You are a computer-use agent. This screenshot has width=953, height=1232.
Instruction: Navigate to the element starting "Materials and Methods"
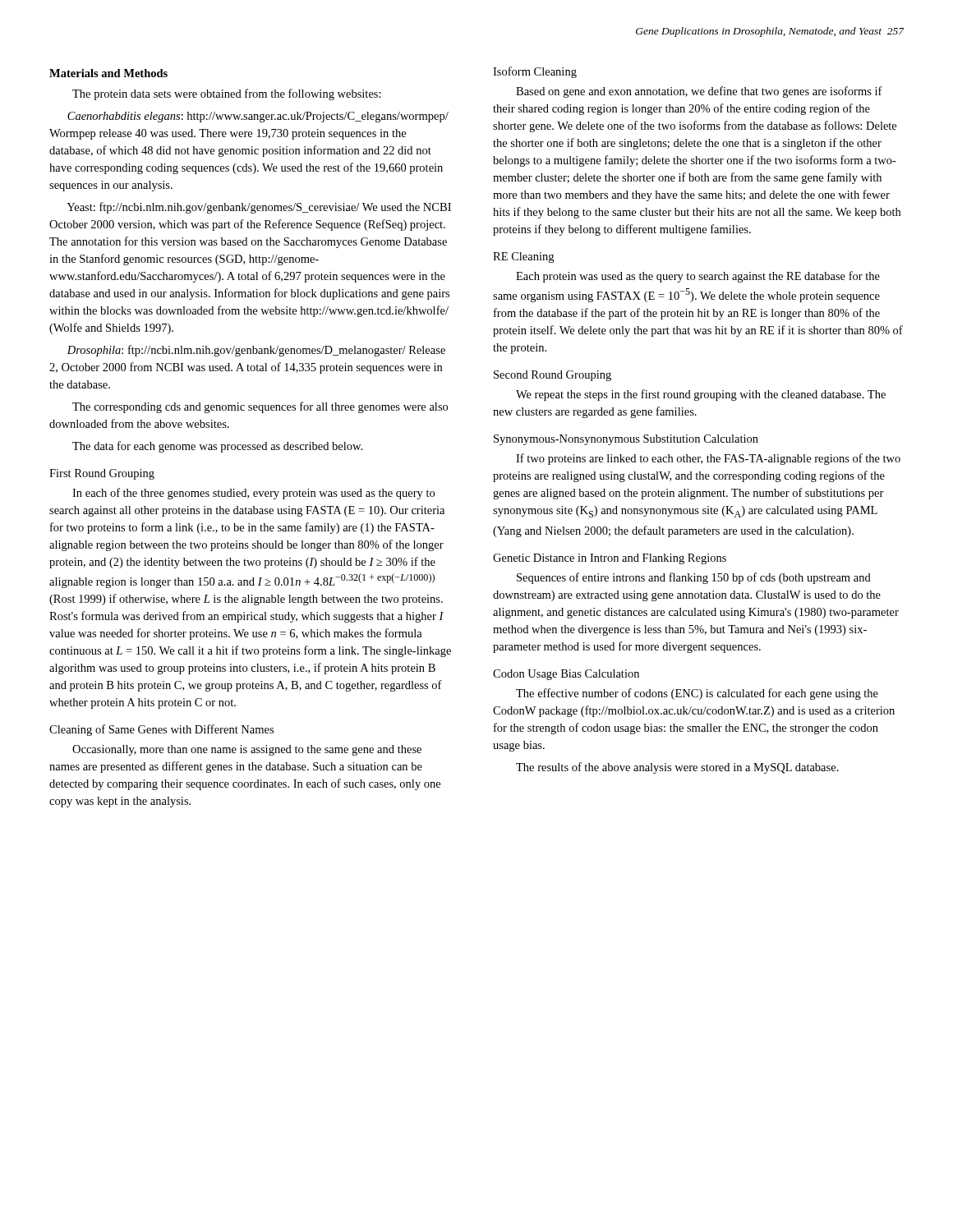click(x=108, y=73)
